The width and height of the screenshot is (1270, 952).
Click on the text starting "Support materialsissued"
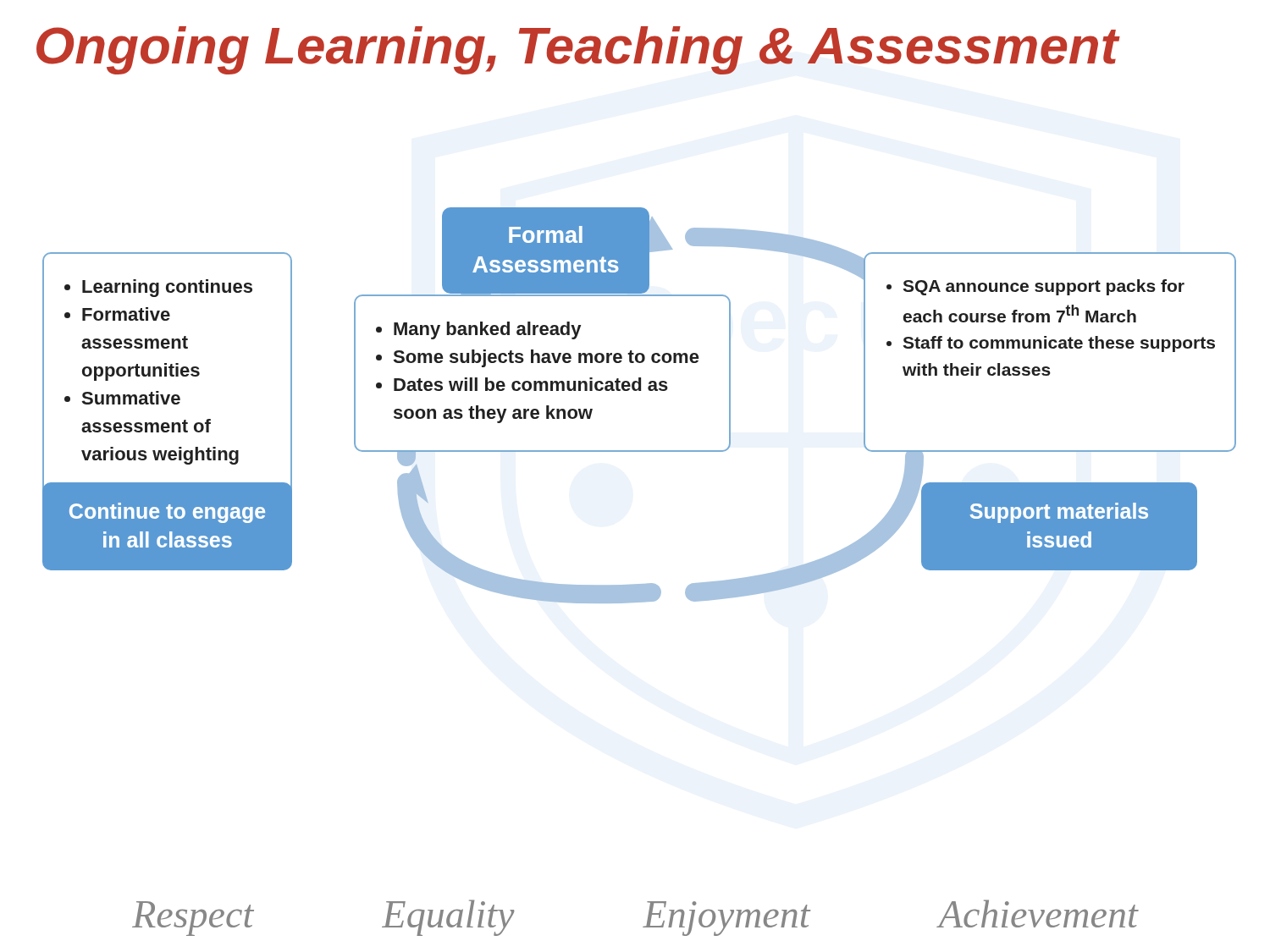click(1059, 525)
